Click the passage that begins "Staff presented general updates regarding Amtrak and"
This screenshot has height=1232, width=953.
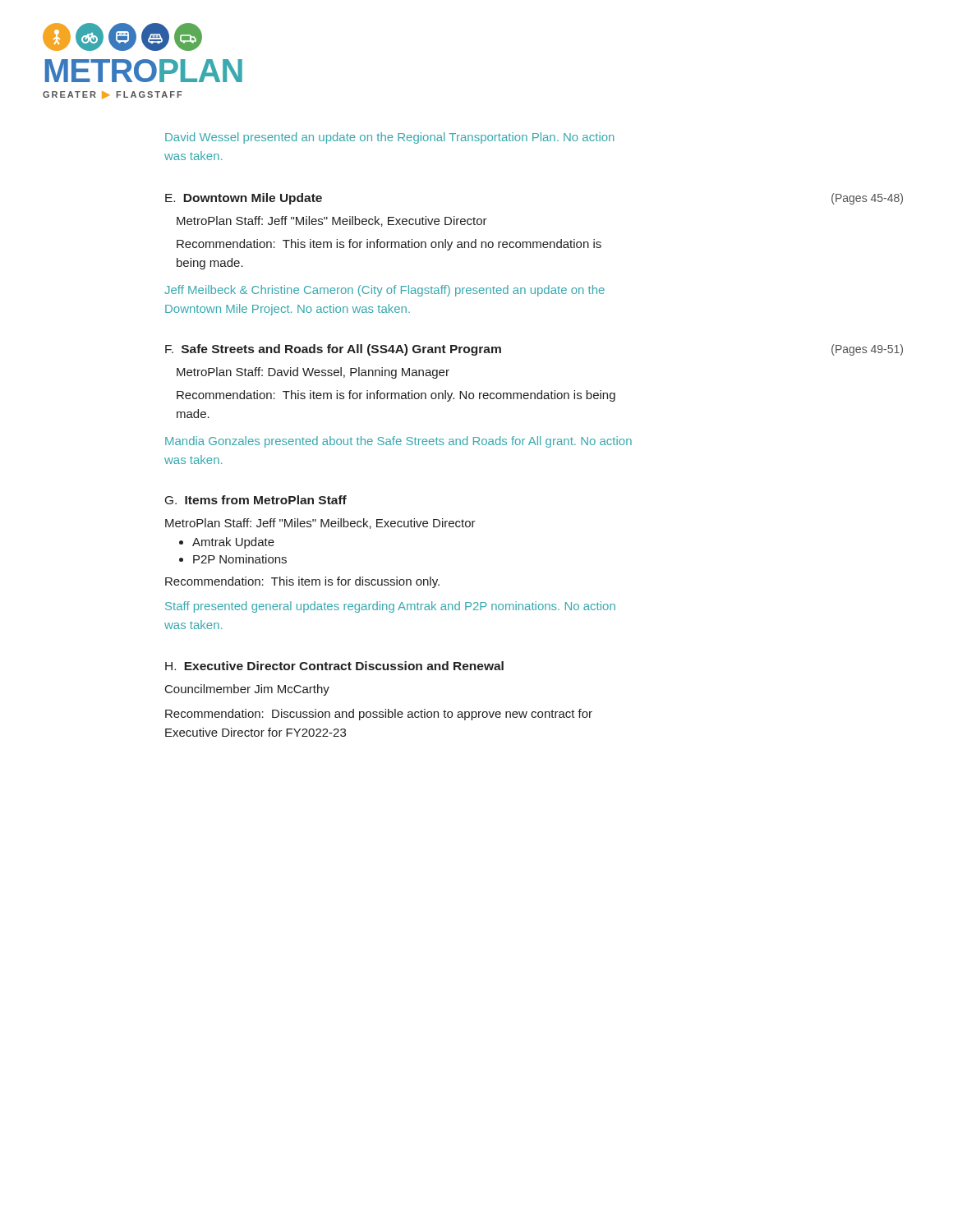(x=390, y=615)
